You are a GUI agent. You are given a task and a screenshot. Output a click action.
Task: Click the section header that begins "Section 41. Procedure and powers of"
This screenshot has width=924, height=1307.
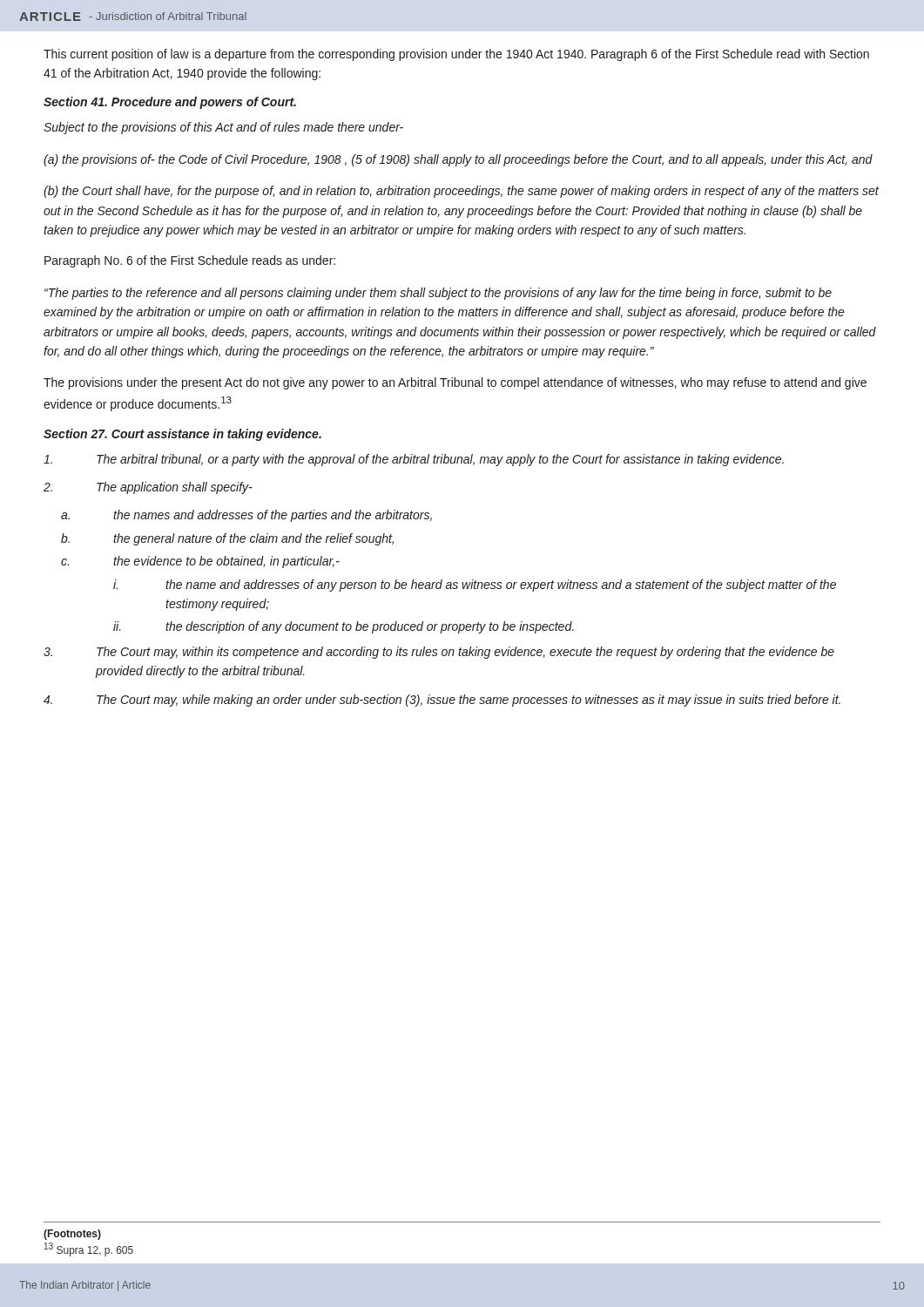point(170,102)
